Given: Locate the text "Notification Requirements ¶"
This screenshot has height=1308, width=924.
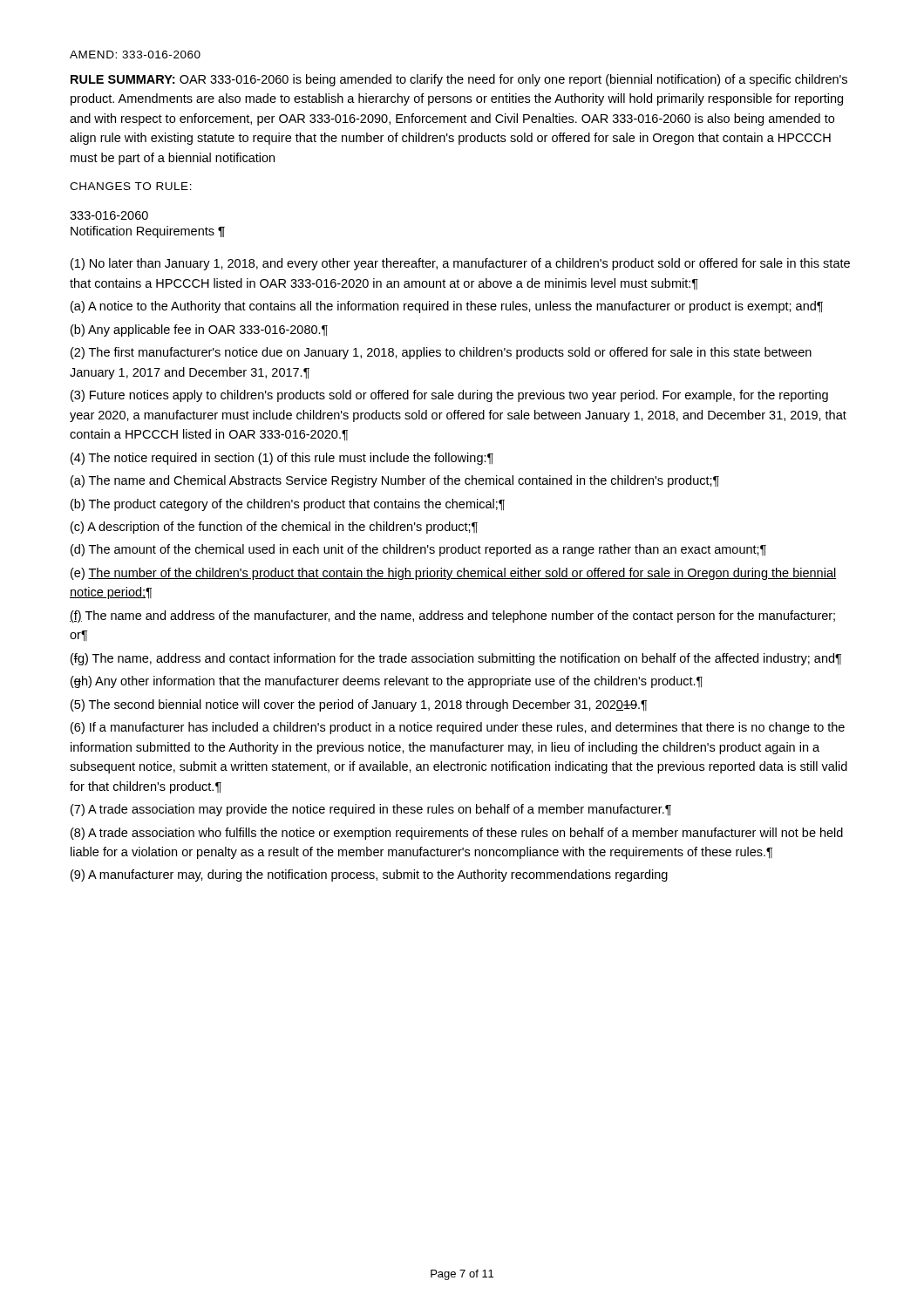Looking at the screenshot, I should pos(147,231).
